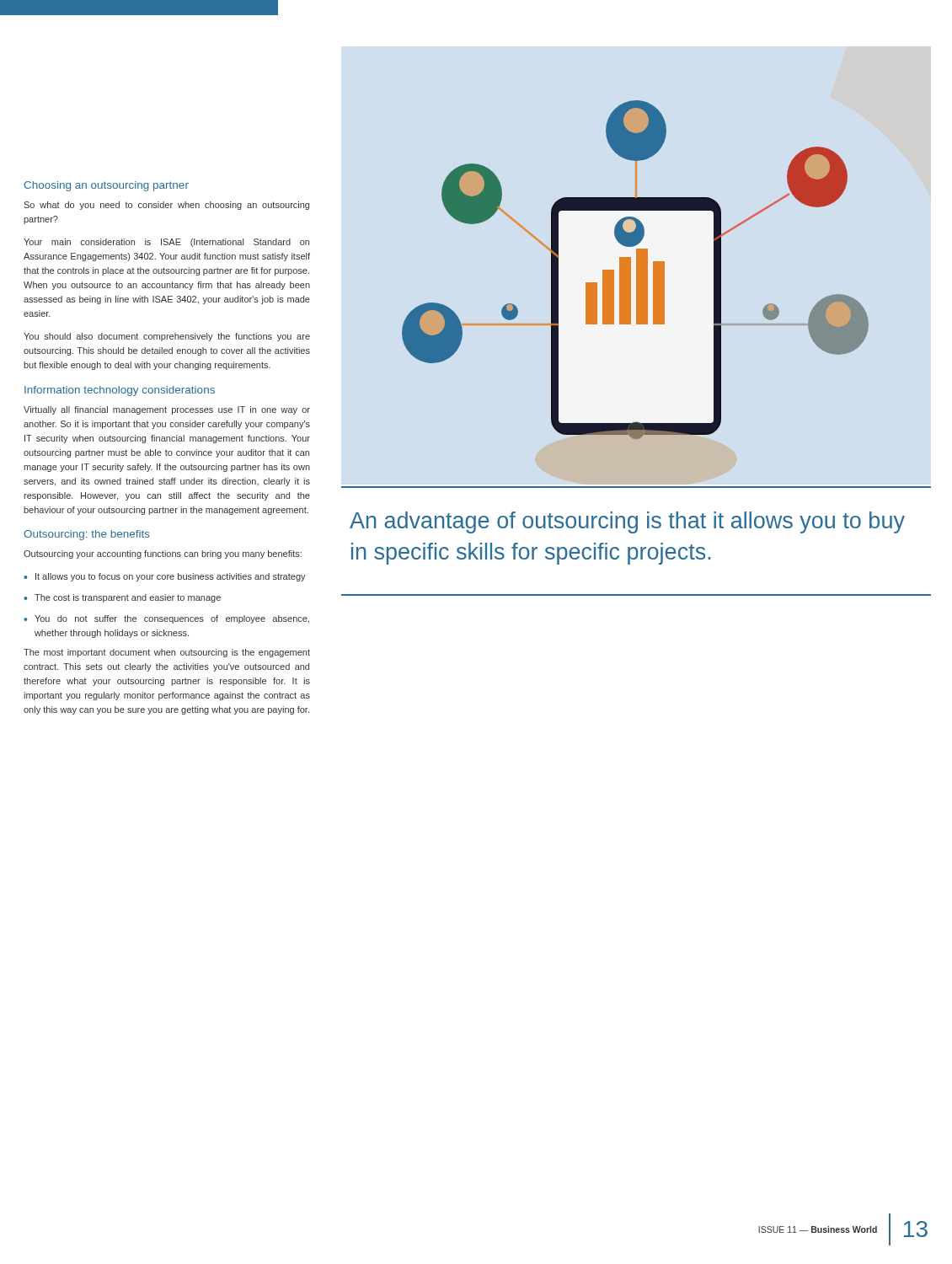The height and width of the screenshot is (1264, 952).
Task: Click on the section header with the text "Choosing an outsourcing partner"
Action: [x=106, y=185]
